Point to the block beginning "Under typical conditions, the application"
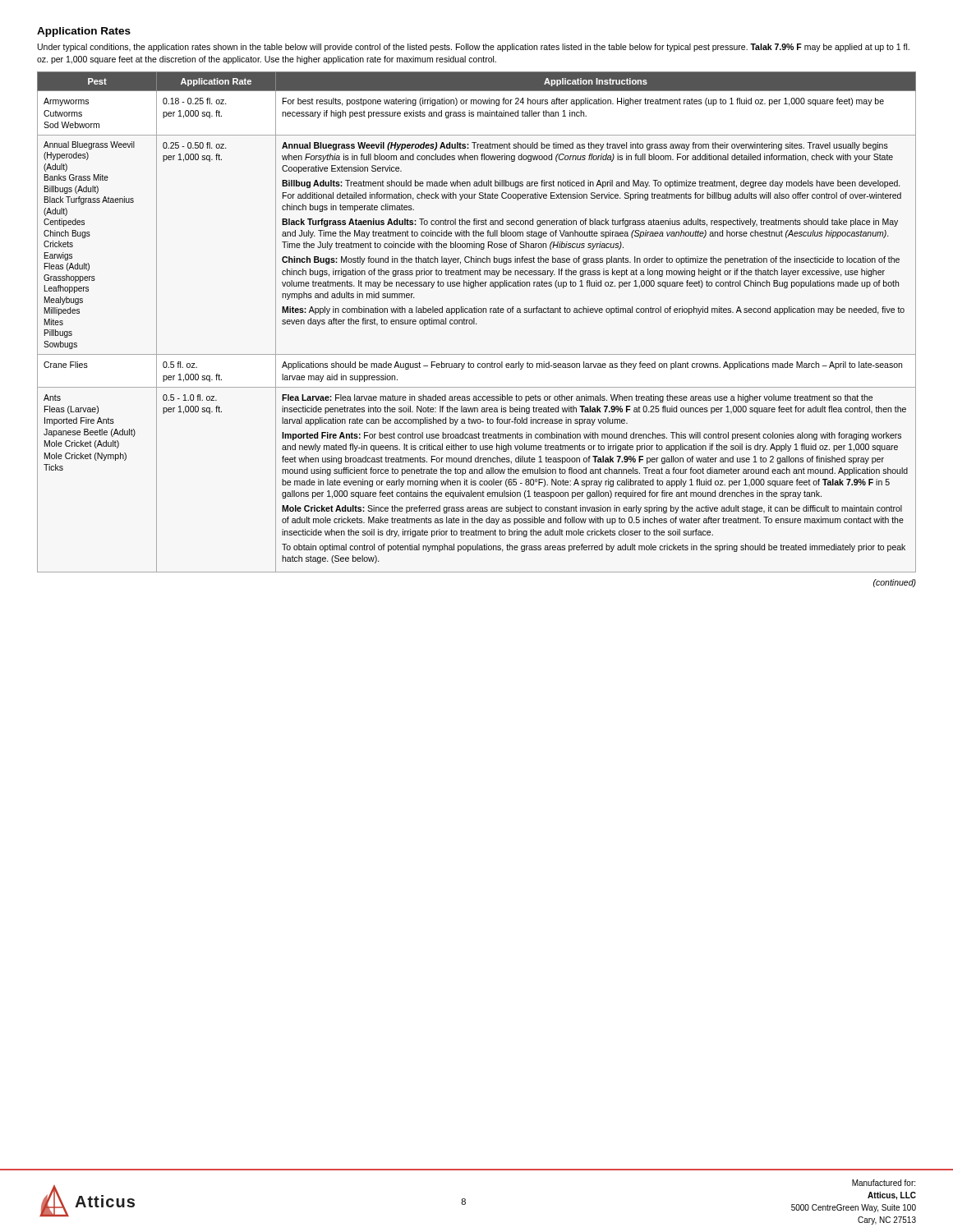 pos(473,53)
